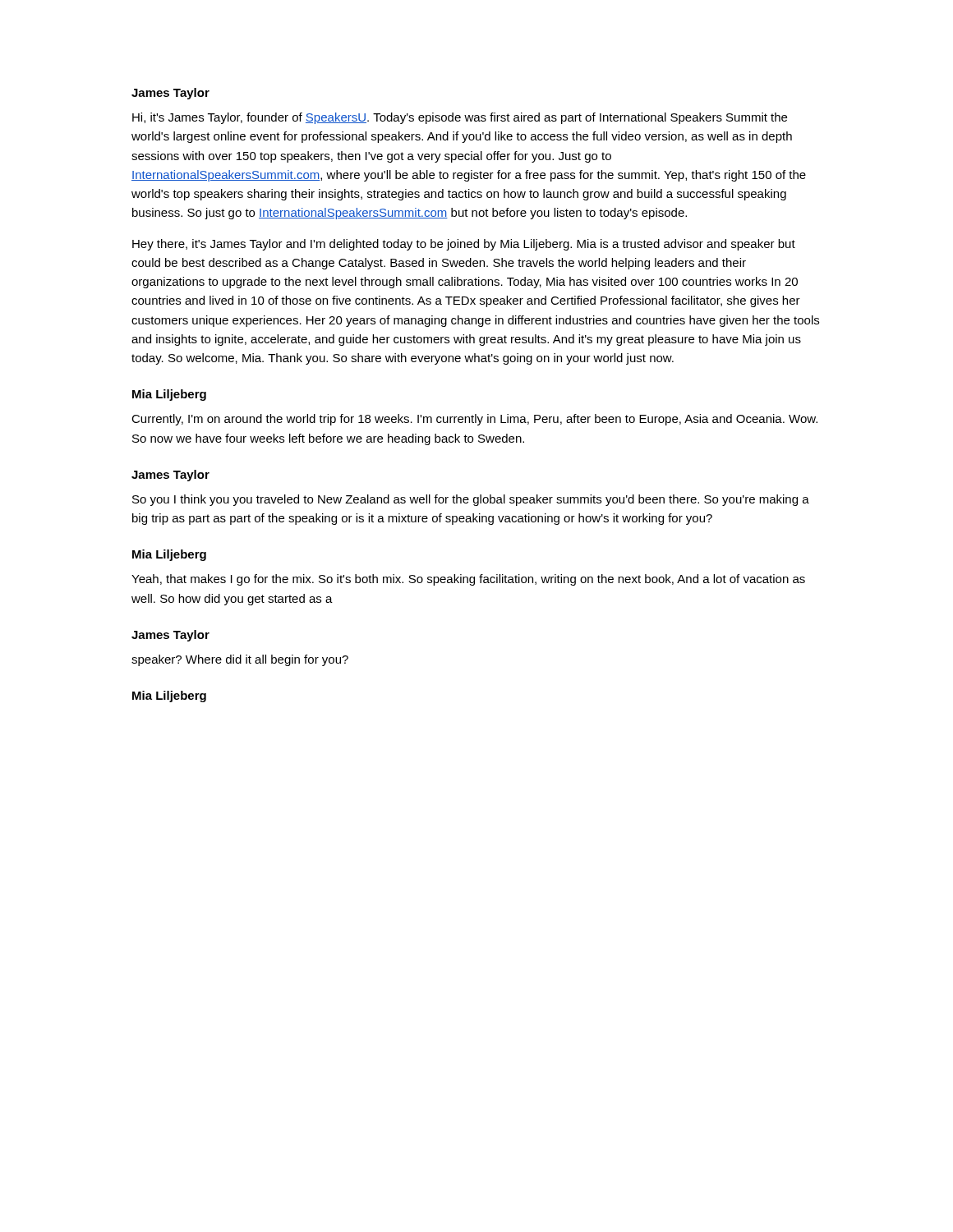This screenshot has width=953, height=1232.
Task: Locate the text starting "Hey there, it's James Taylor"
Action: click(x=476, y=300)
